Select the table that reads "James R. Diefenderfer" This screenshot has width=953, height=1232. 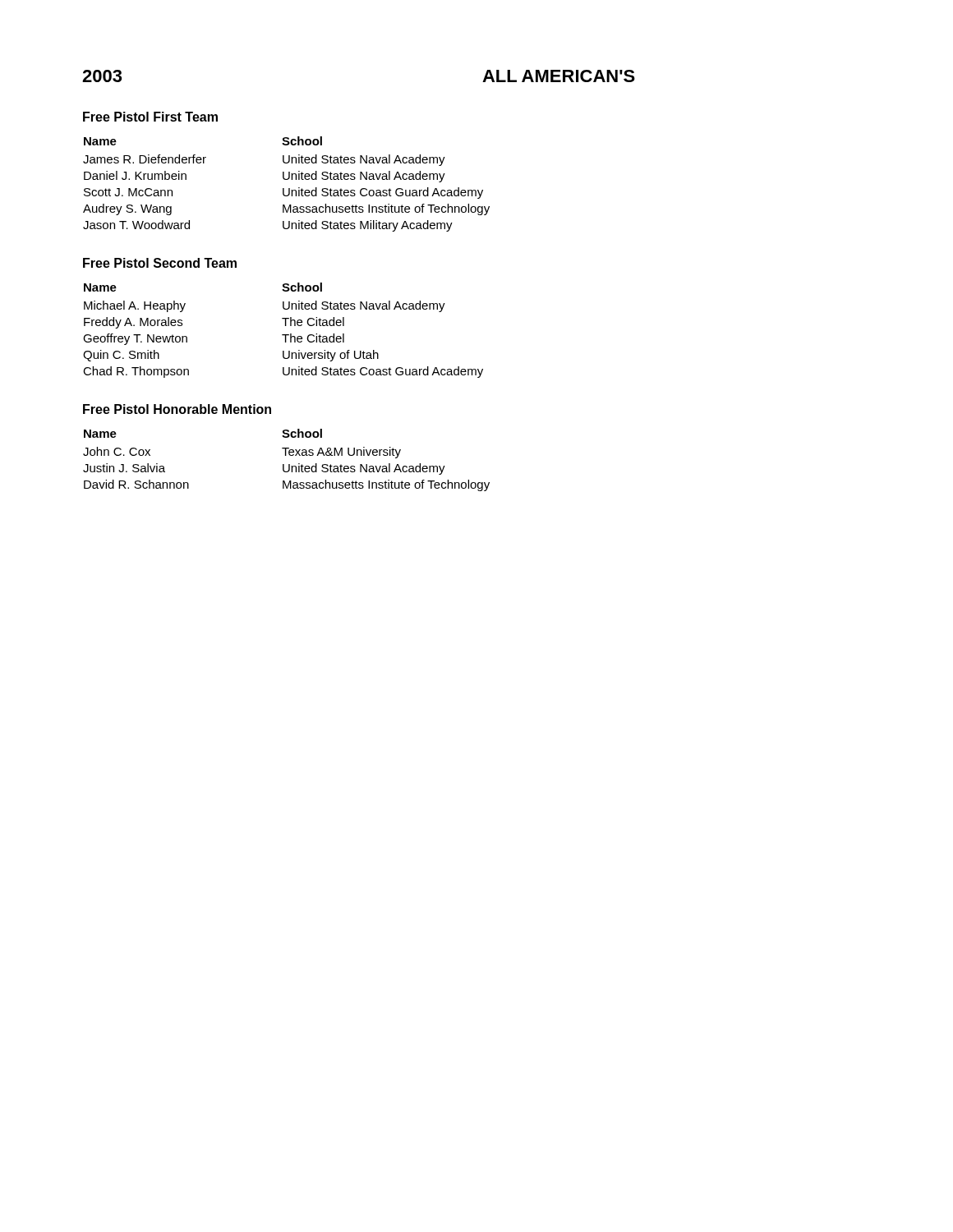point(476,183)
